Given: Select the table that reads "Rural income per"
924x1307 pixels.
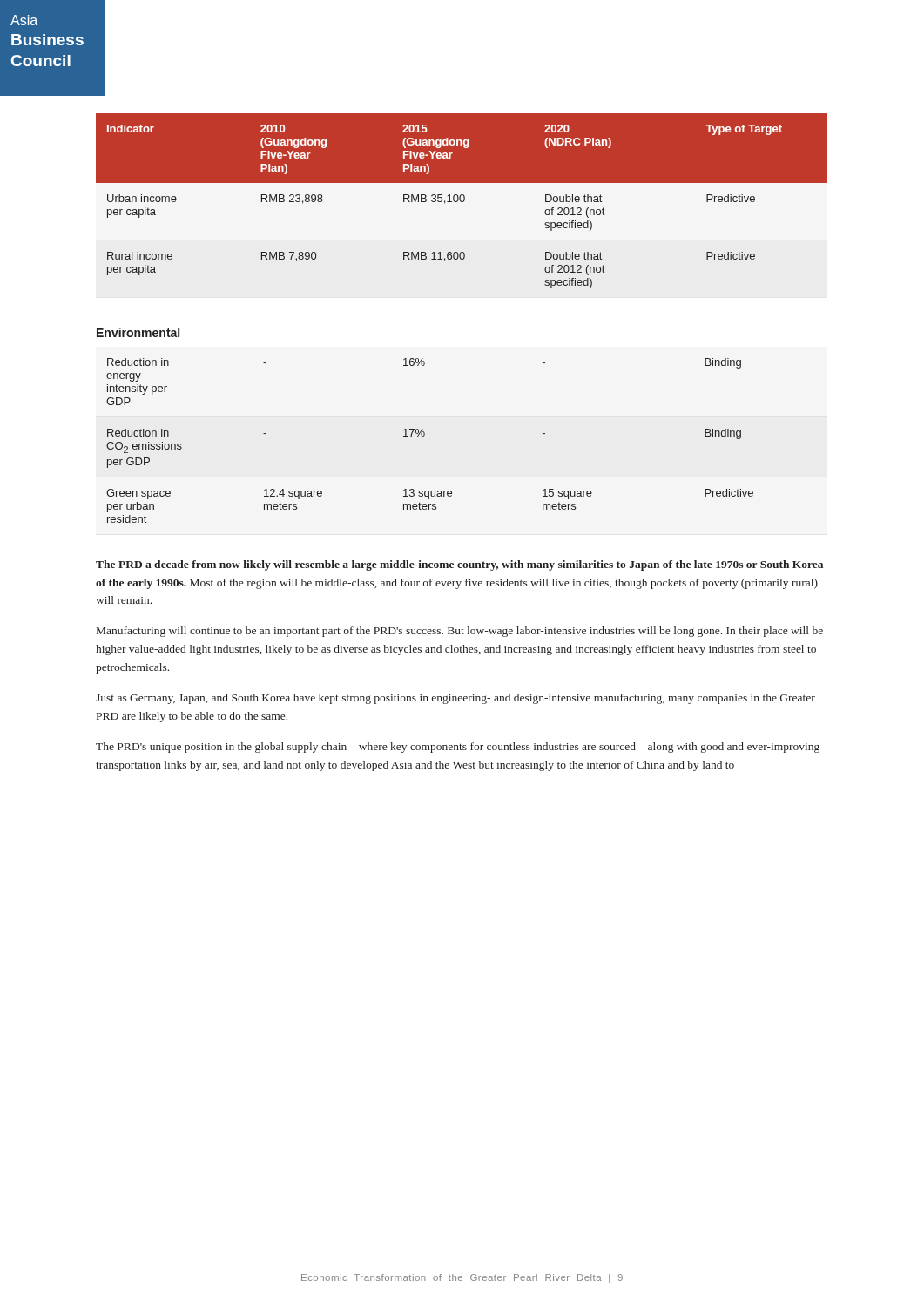Looking at the screenshot, I should 462,206.
